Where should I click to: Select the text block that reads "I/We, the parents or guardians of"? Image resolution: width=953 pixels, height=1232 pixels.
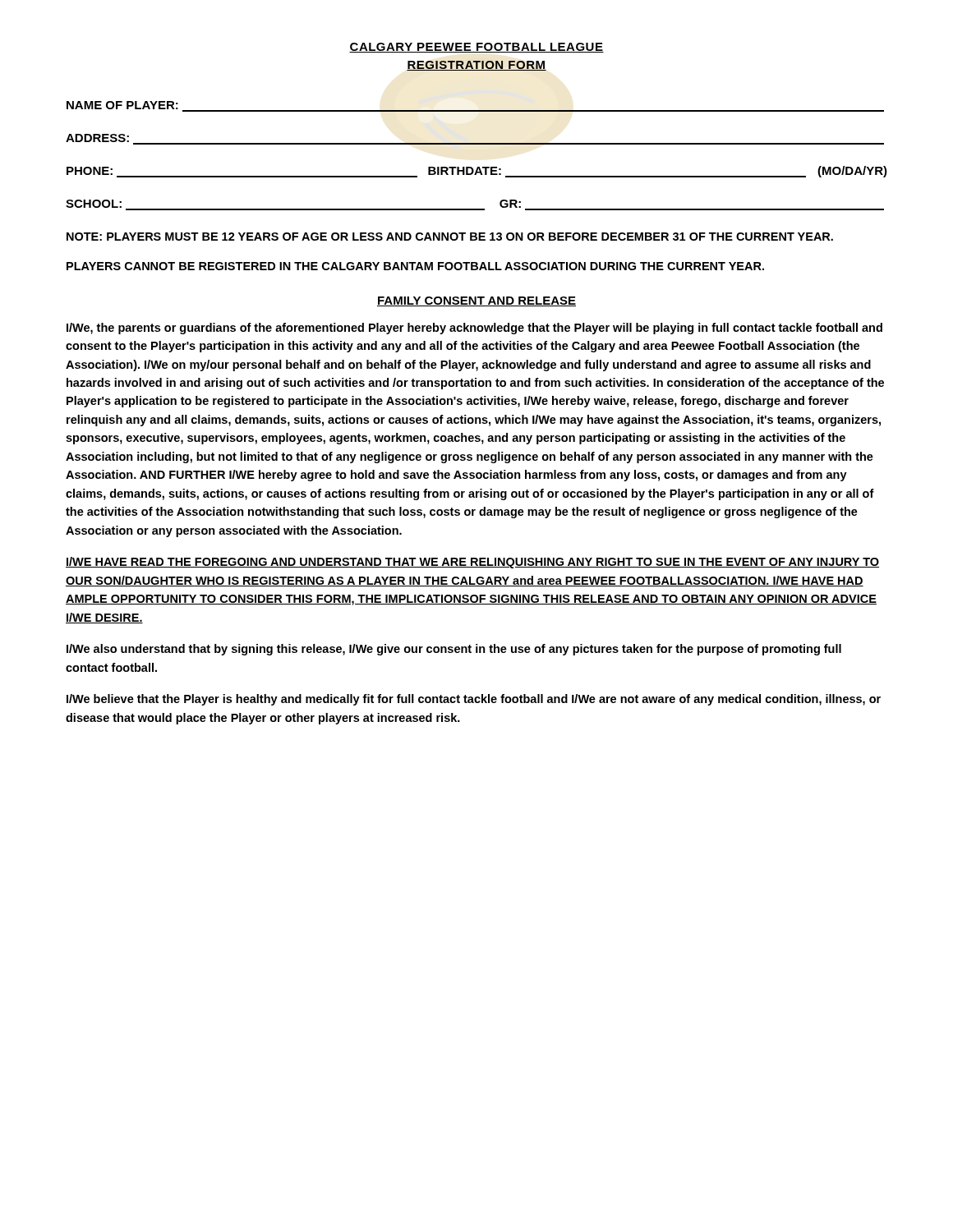[x=475, y=429]
